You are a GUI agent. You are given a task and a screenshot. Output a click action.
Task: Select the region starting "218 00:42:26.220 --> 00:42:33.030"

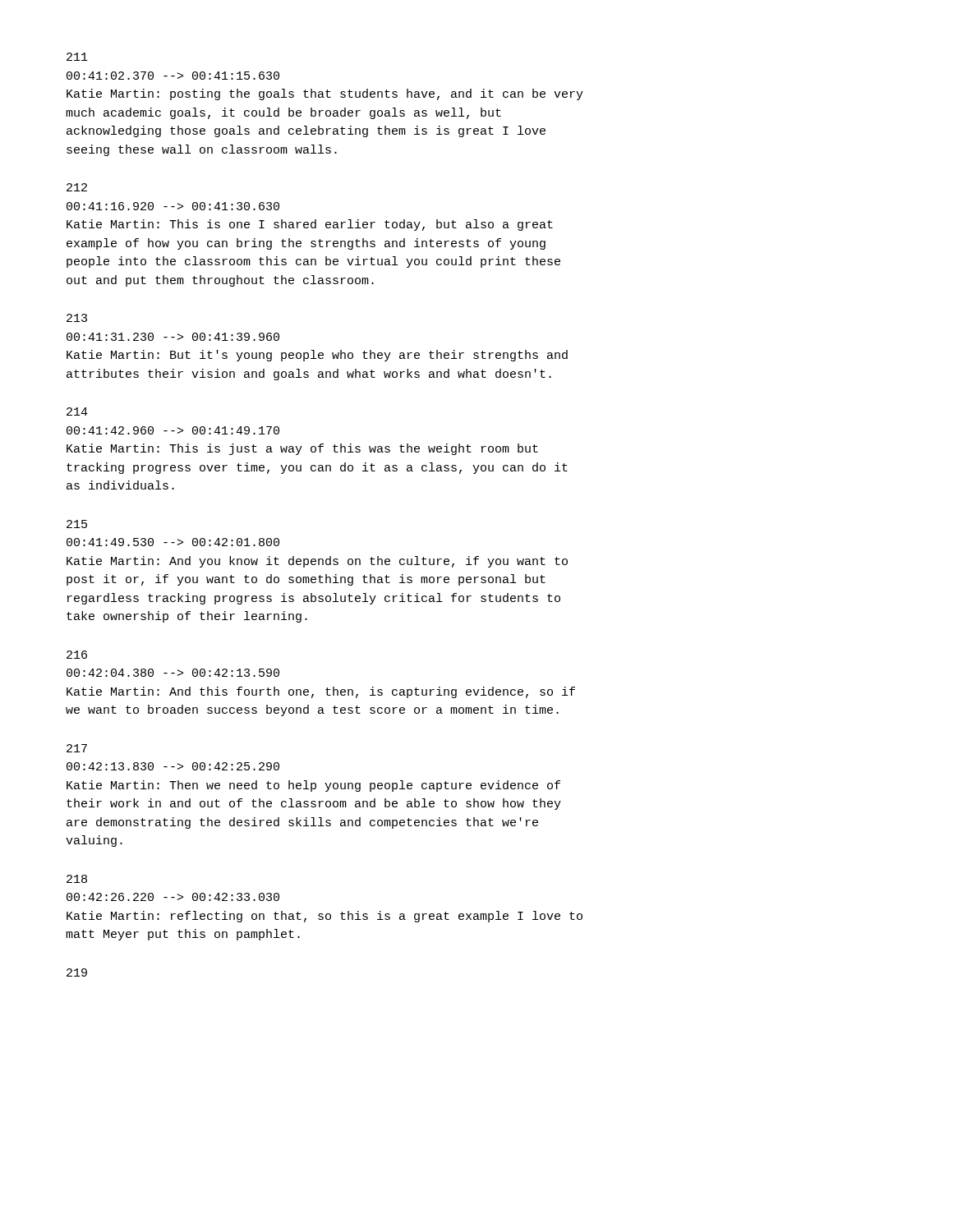(x=325, y=907)
